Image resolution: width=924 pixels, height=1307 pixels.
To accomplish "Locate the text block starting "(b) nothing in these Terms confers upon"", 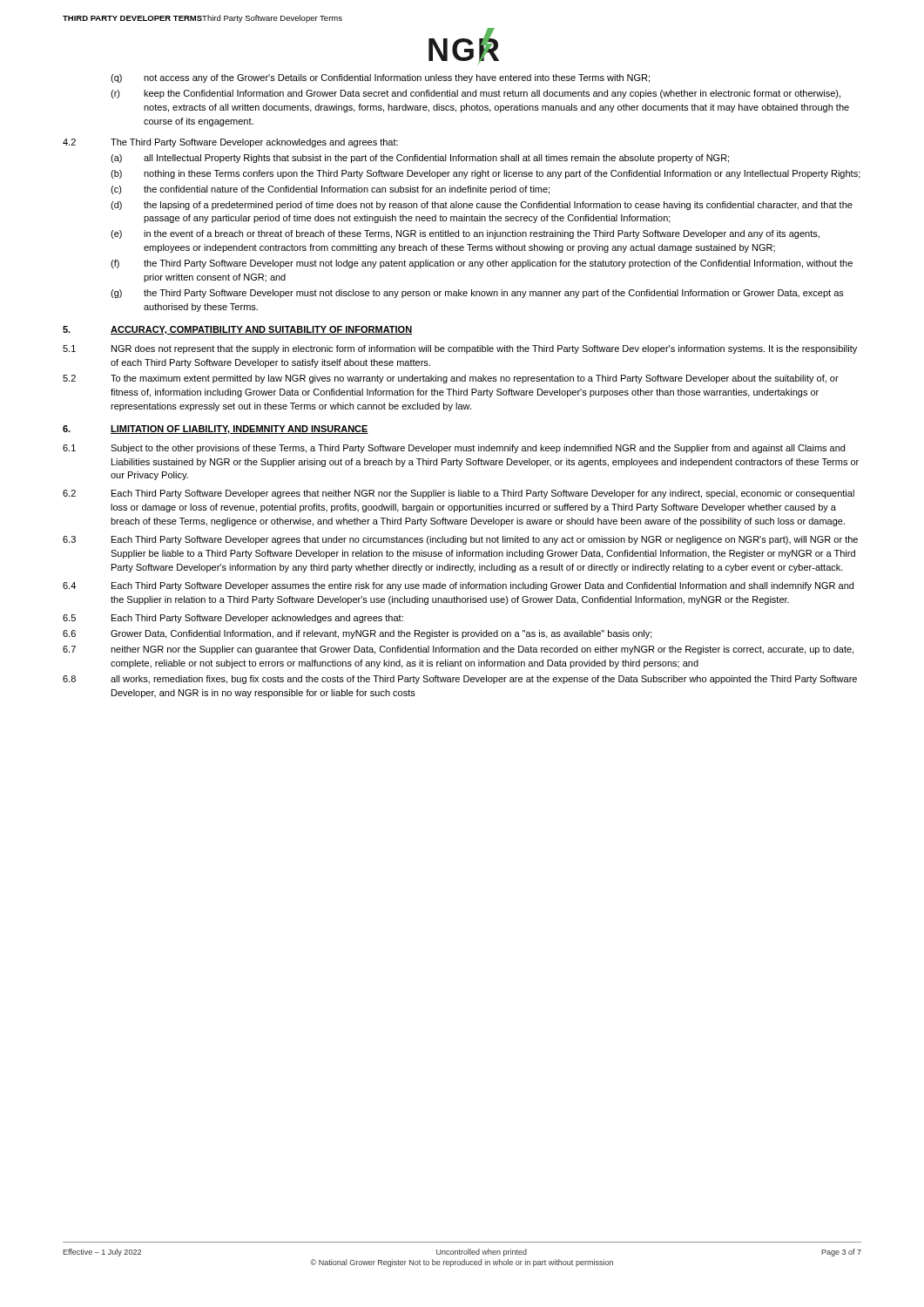I will 486,174.
